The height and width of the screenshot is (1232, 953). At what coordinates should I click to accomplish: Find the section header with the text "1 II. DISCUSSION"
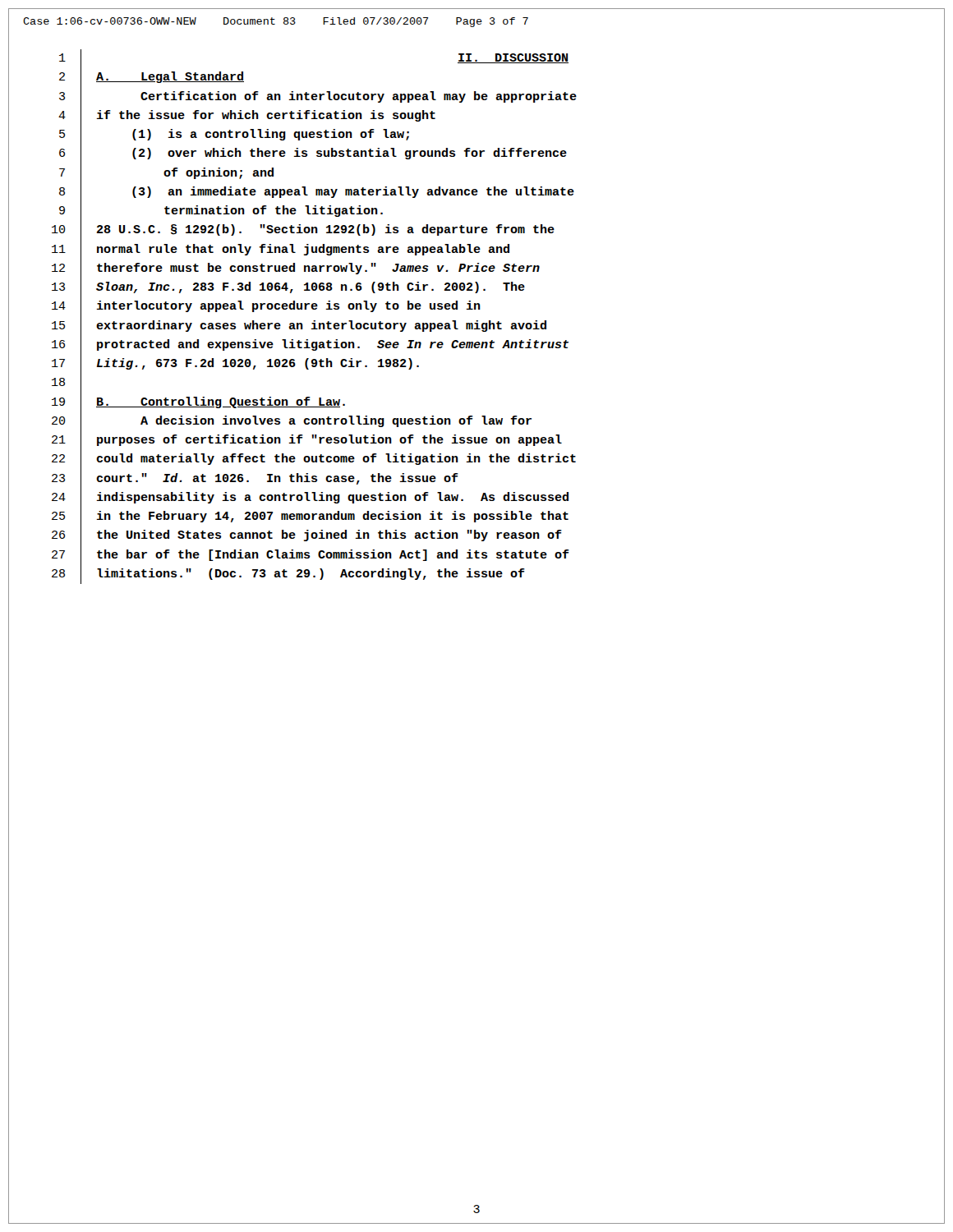(x=476, y=59)
